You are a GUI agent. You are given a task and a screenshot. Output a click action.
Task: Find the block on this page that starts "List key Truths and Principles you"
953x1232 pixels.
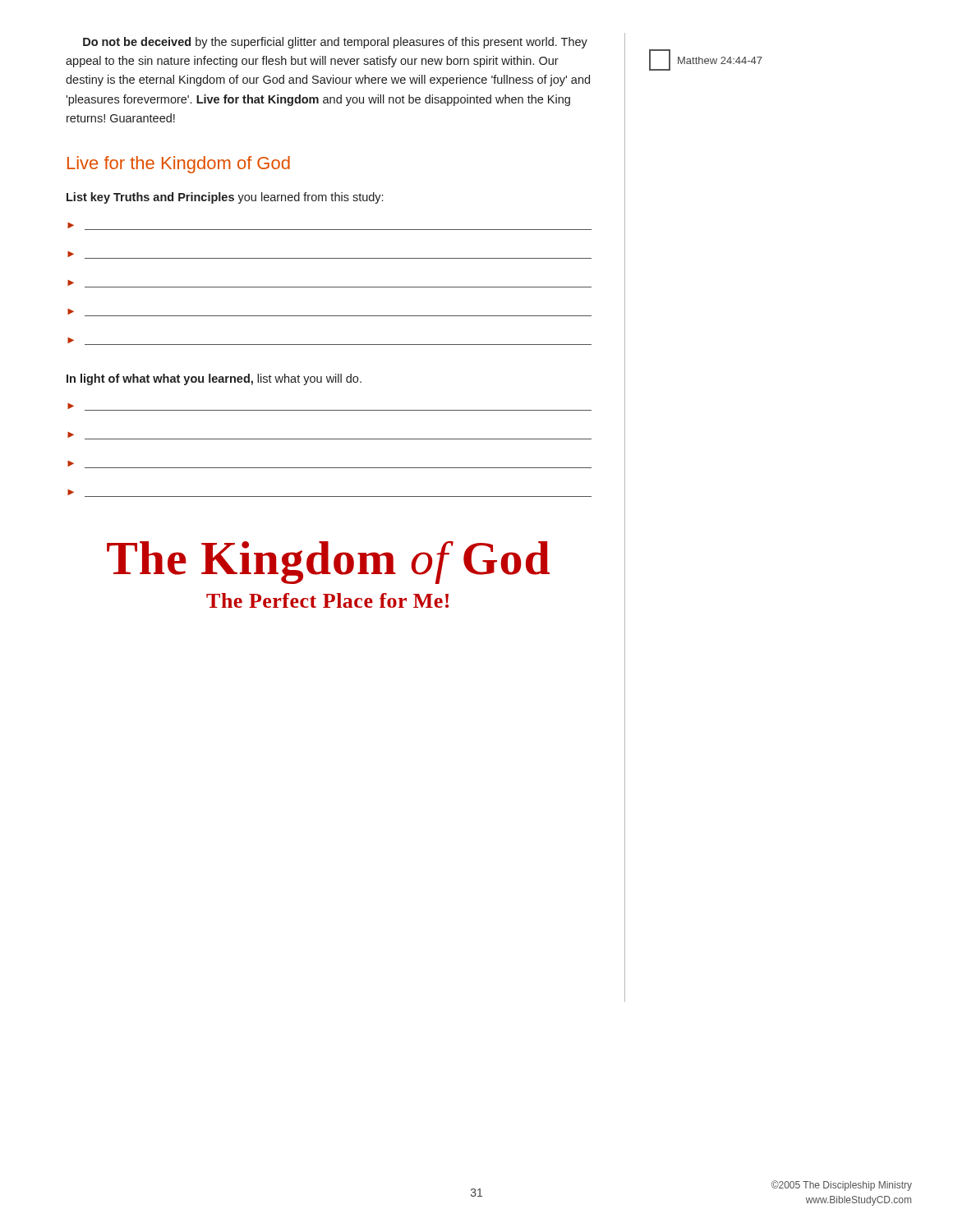point(225,197)
